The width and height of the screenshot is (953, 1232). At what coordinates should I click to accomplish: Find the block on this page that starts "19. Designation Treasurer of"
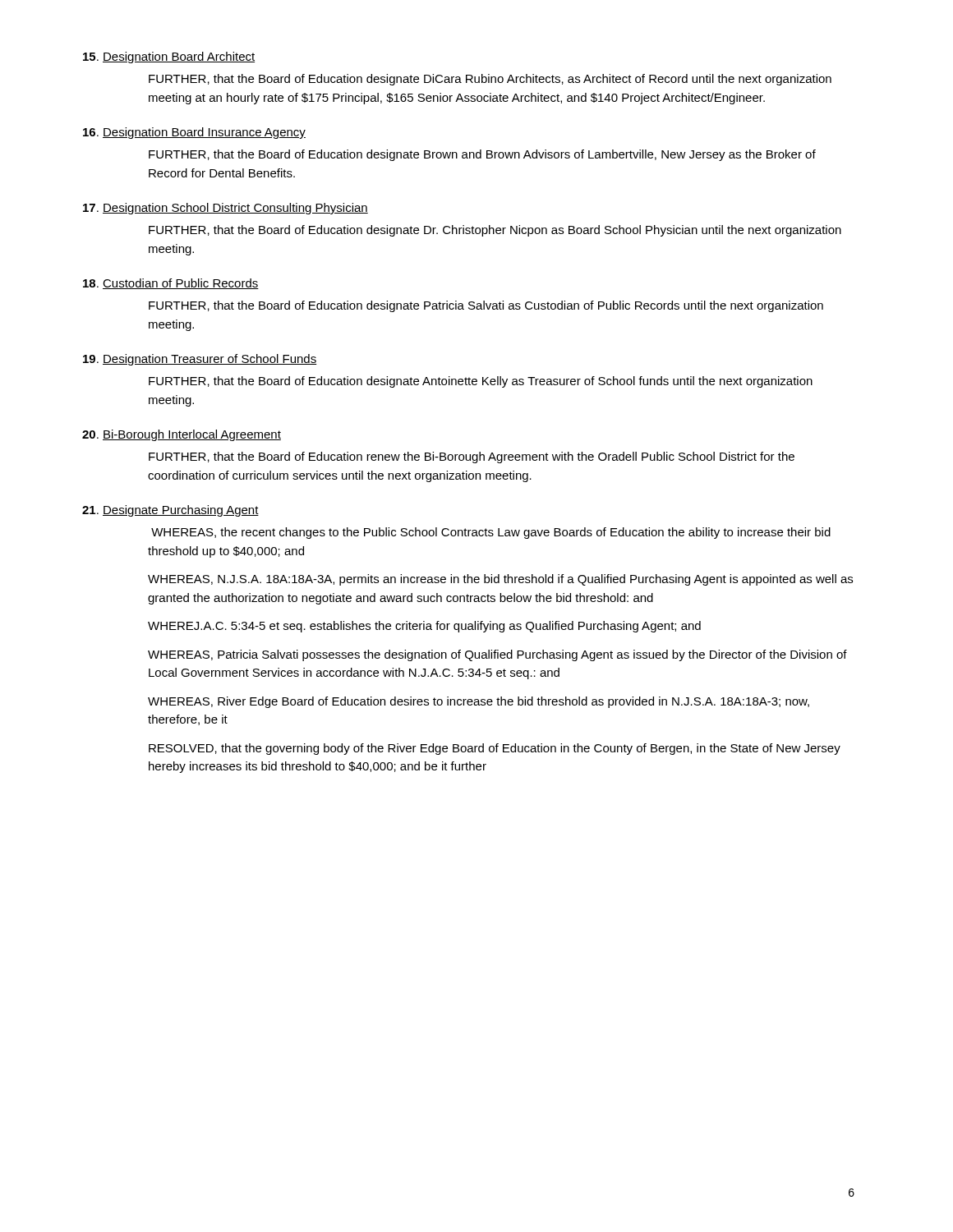click(468, 380)
